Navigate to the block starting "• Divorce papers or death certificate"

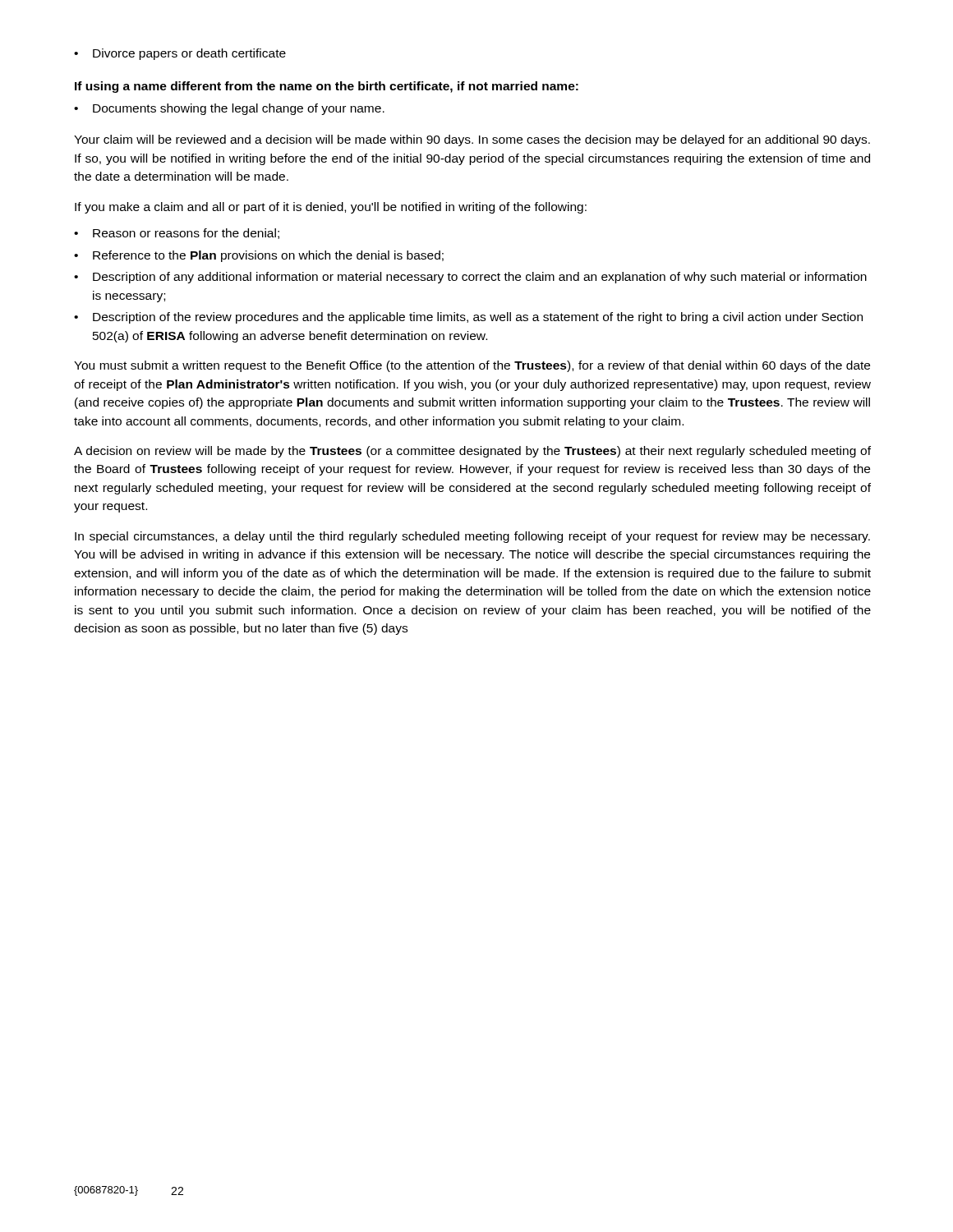[180, 54]
